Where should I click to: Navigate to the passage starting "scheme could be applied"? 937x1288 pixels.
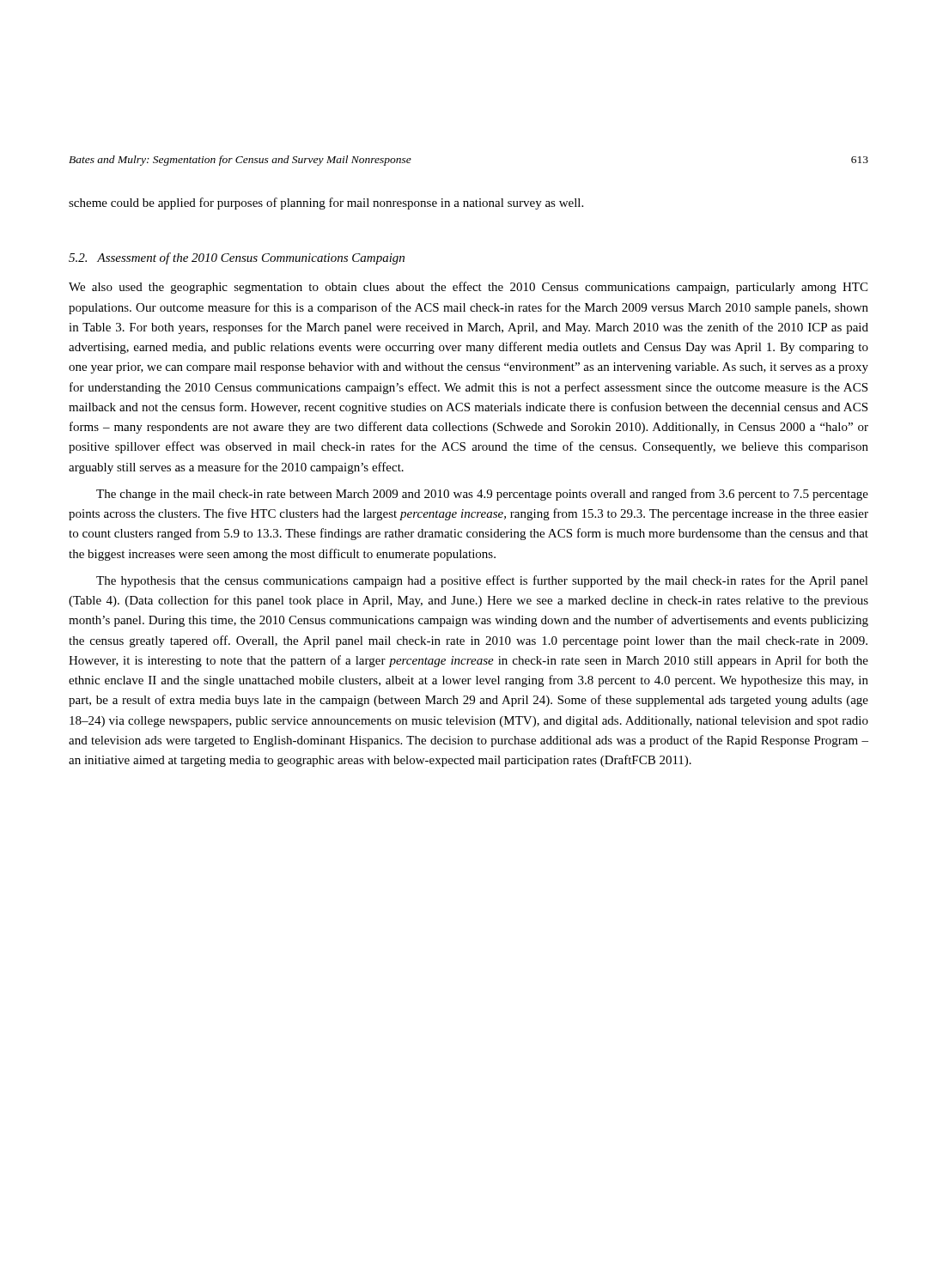point(326,203)
